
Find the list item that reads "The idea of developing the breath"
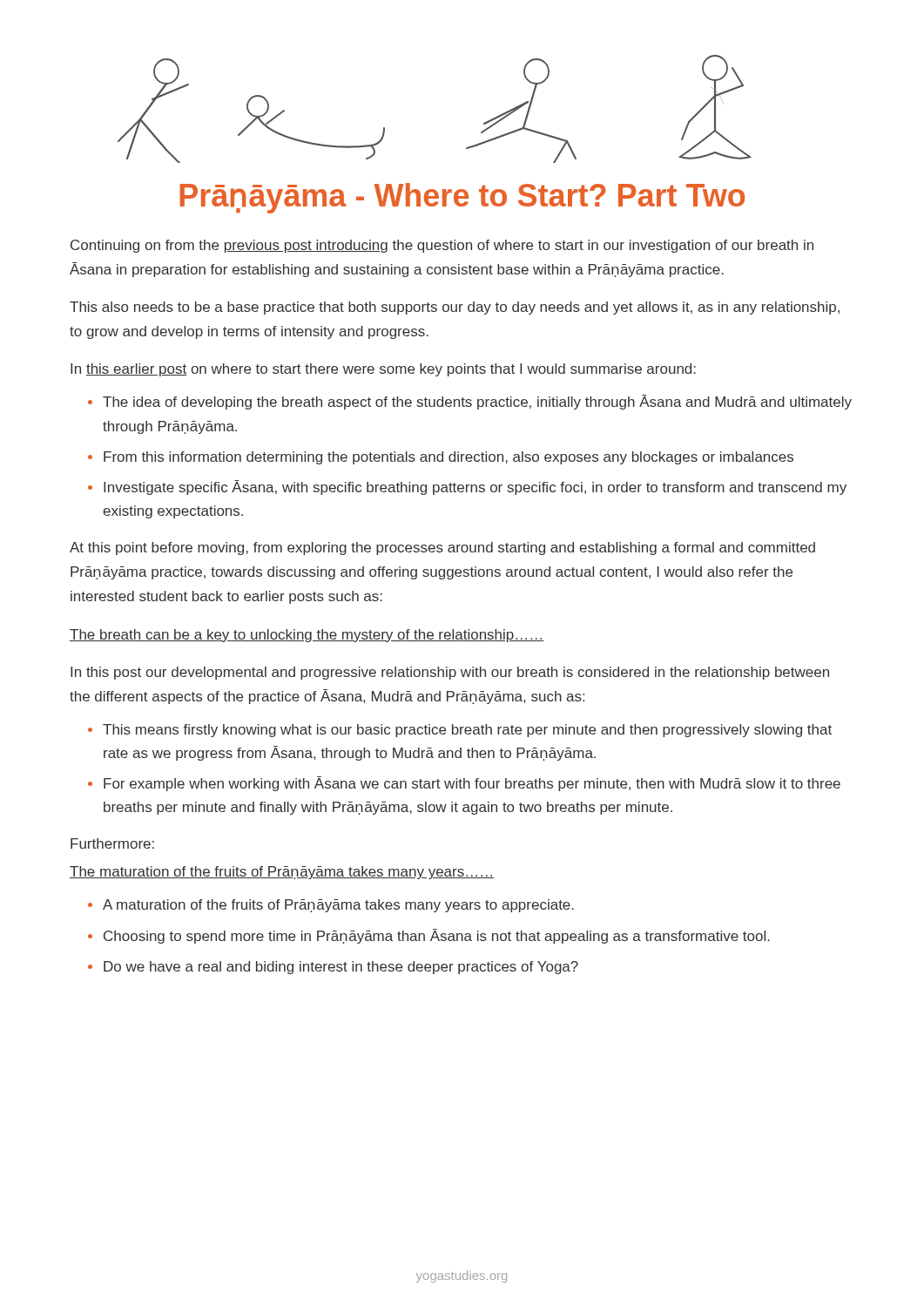[x=477, y=414]
